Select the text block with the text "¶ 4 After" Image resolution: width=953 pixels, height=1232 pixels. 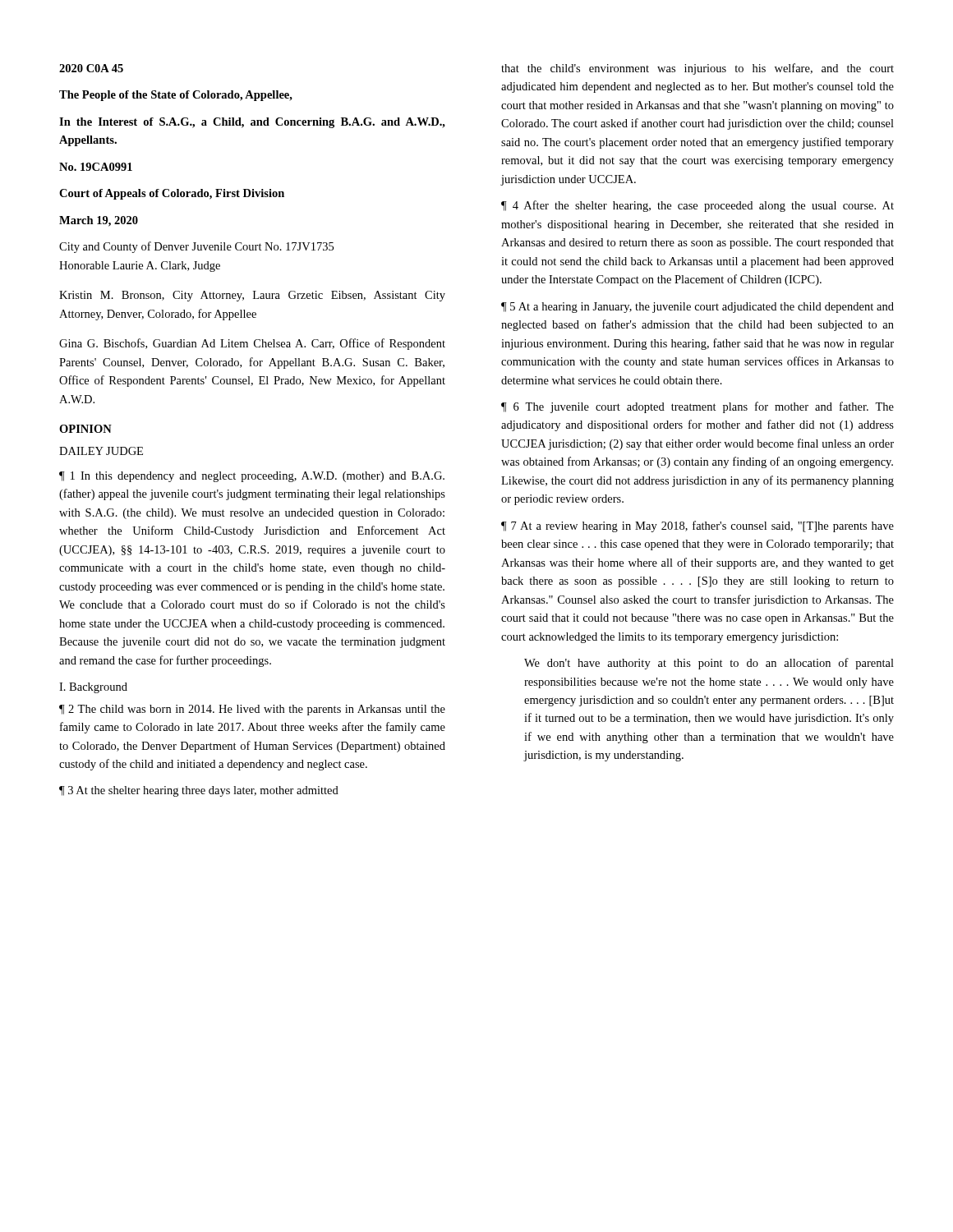click(x=698, y=243)
